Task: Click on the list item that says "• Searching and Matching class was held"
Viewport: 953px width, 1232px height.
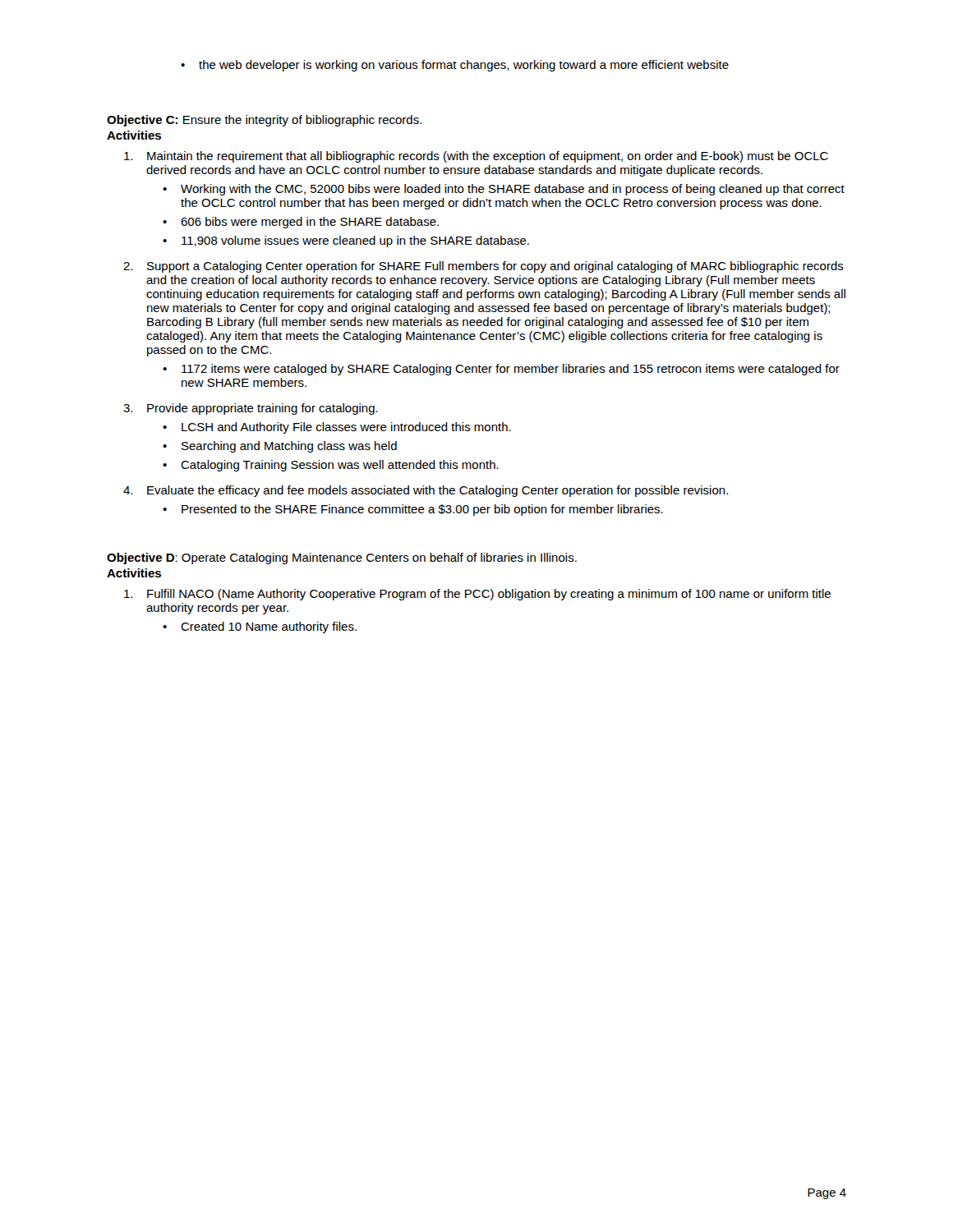Action: click(x=280, y=446)
